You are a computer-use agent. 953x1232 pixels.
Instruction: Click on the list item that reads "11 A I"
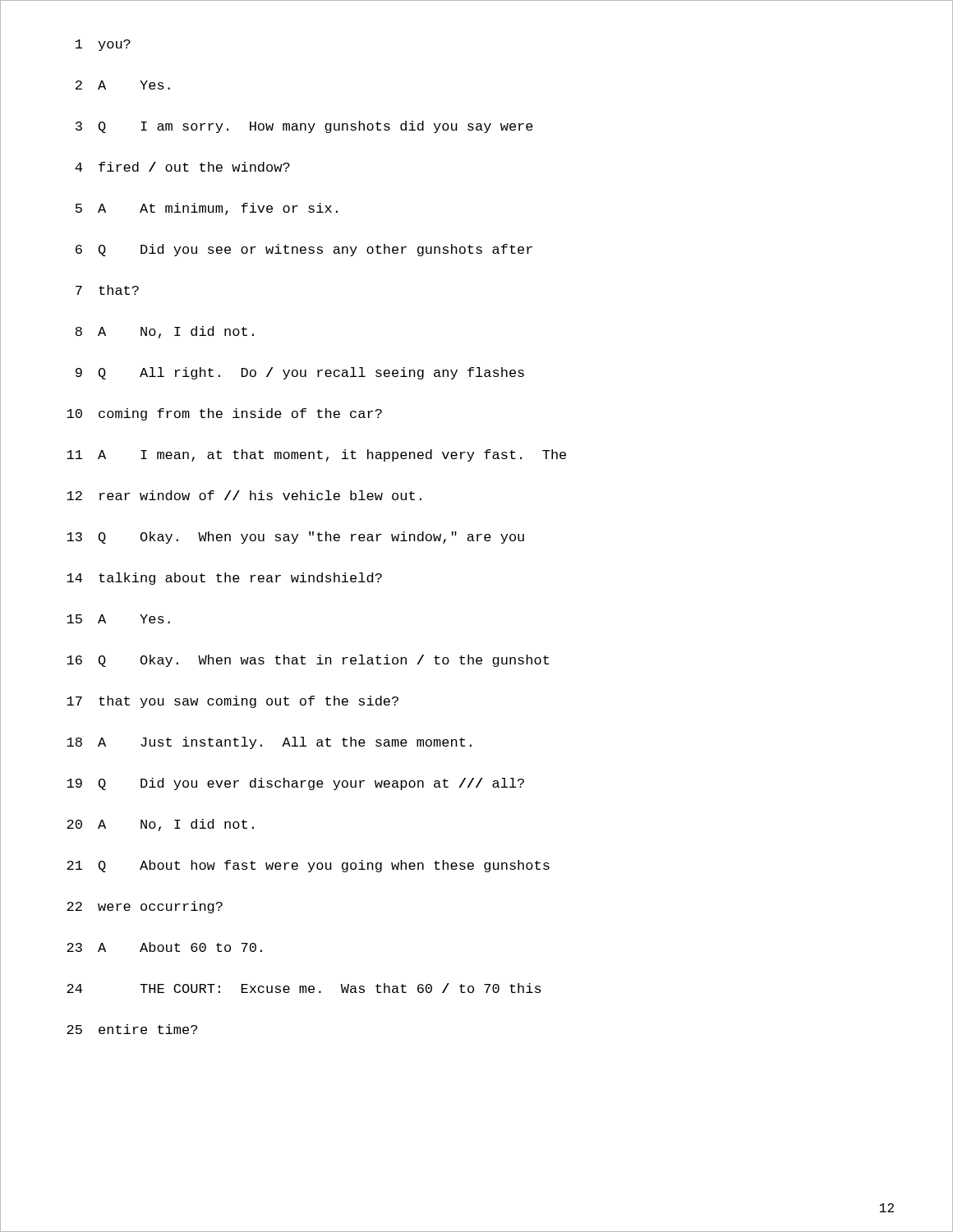click(476, 456)
